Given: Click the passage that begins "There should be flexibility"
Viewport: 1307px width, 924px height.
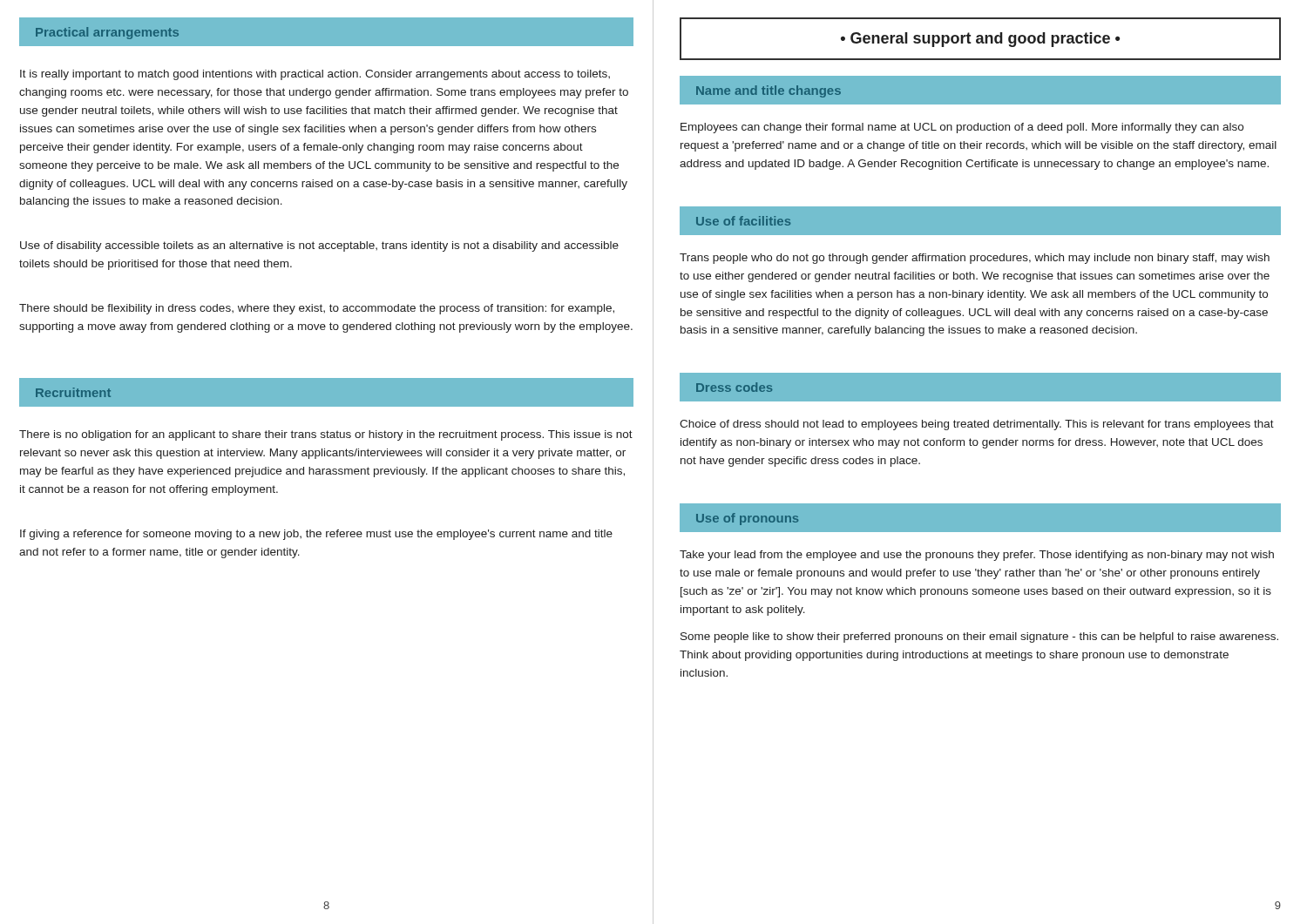Looking at the screenshot, I should (326, 318).
